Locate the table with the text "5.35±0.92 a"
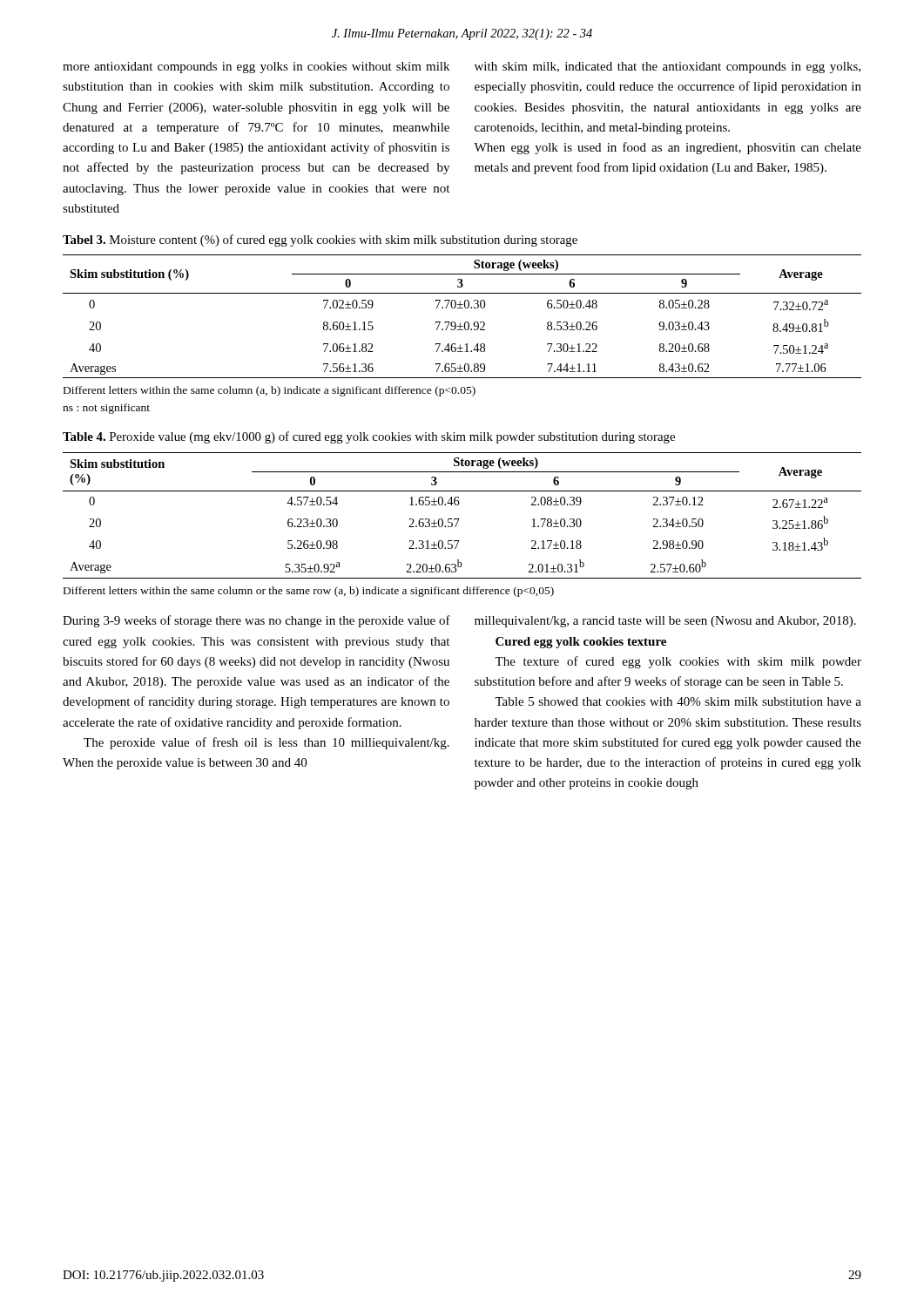 462,515
